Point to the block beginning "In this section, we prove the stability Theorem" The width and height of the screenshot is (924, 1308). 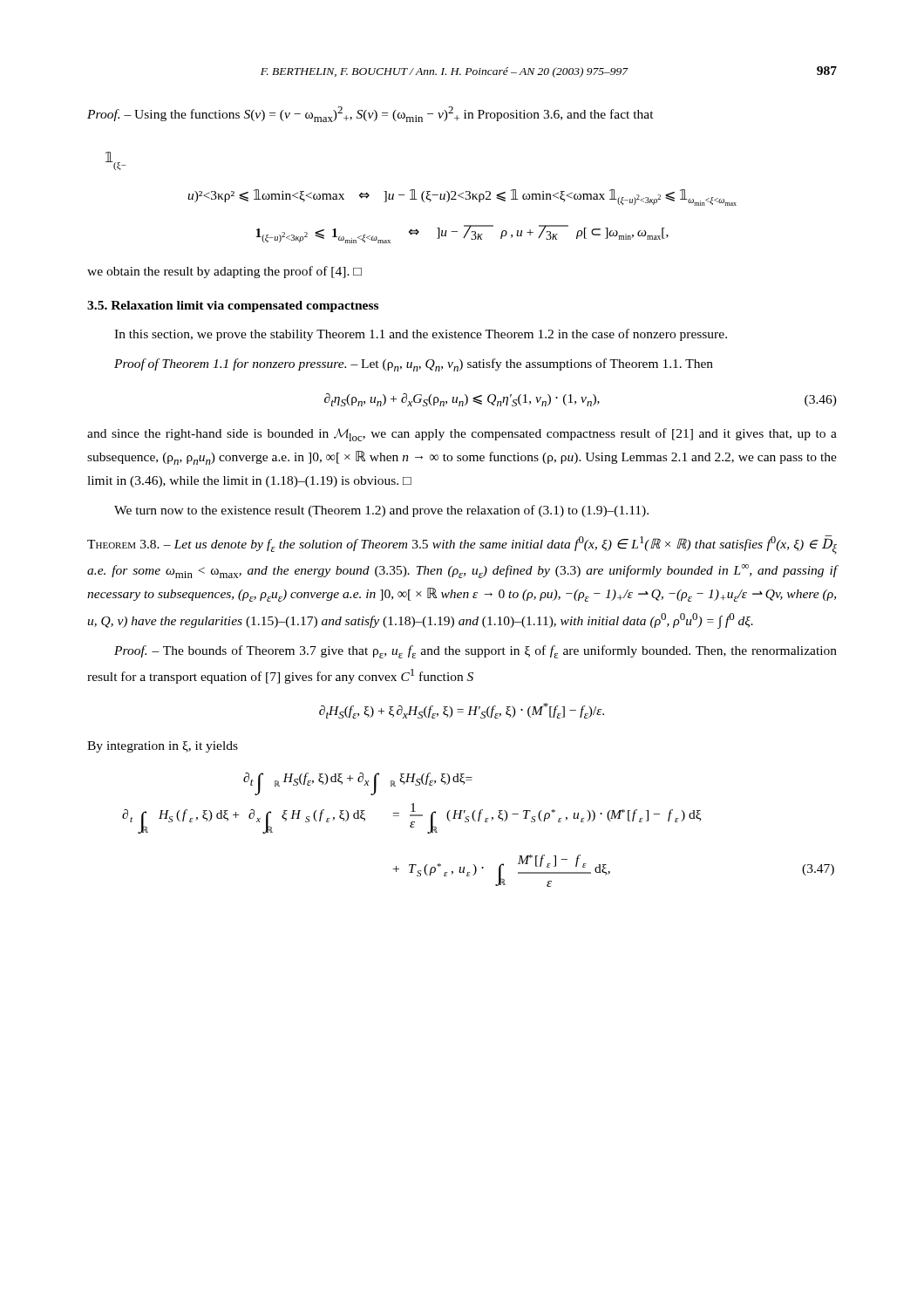(x=421, y=333)
